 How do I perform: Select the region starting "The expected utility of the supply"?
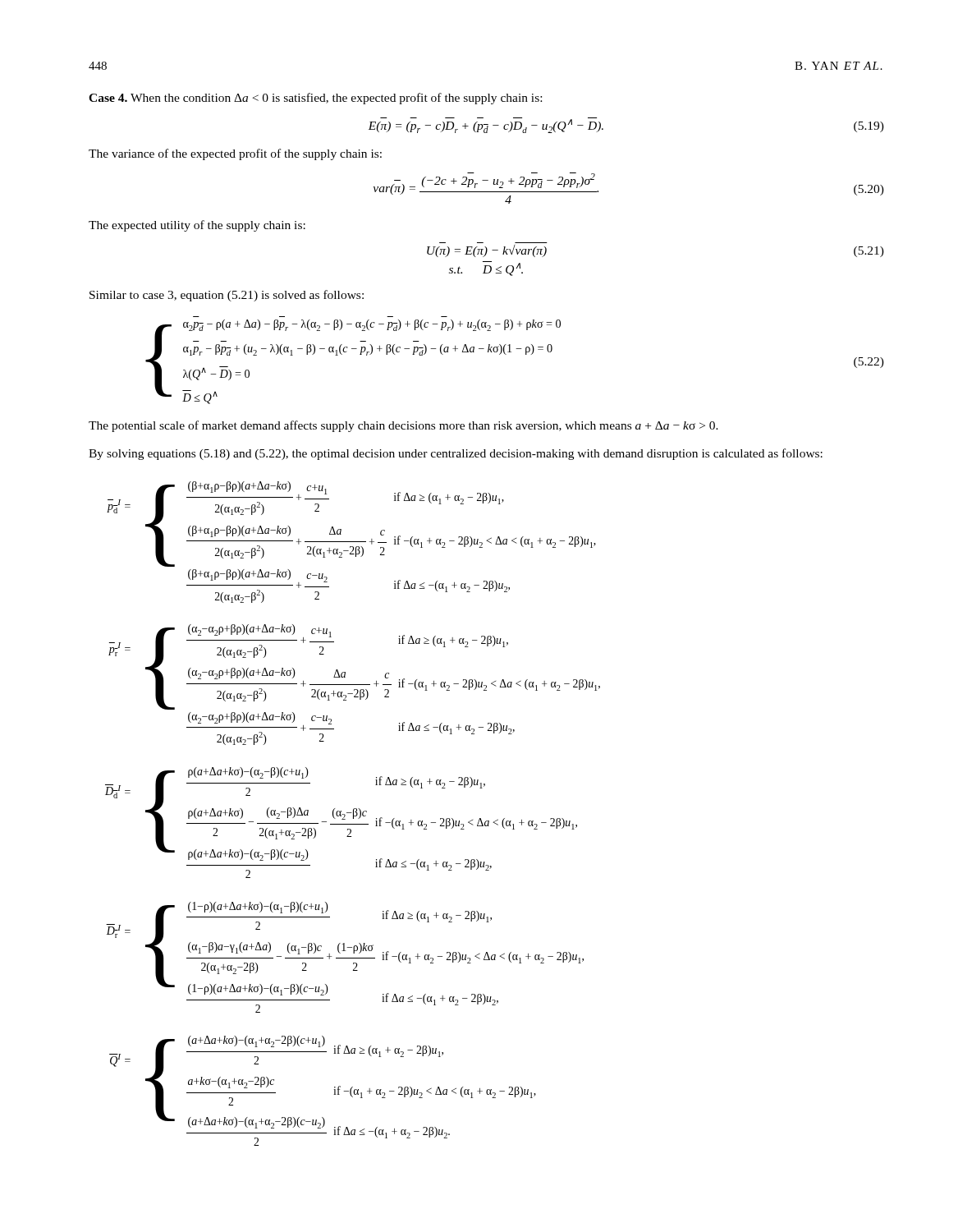(x=197, y=226)
